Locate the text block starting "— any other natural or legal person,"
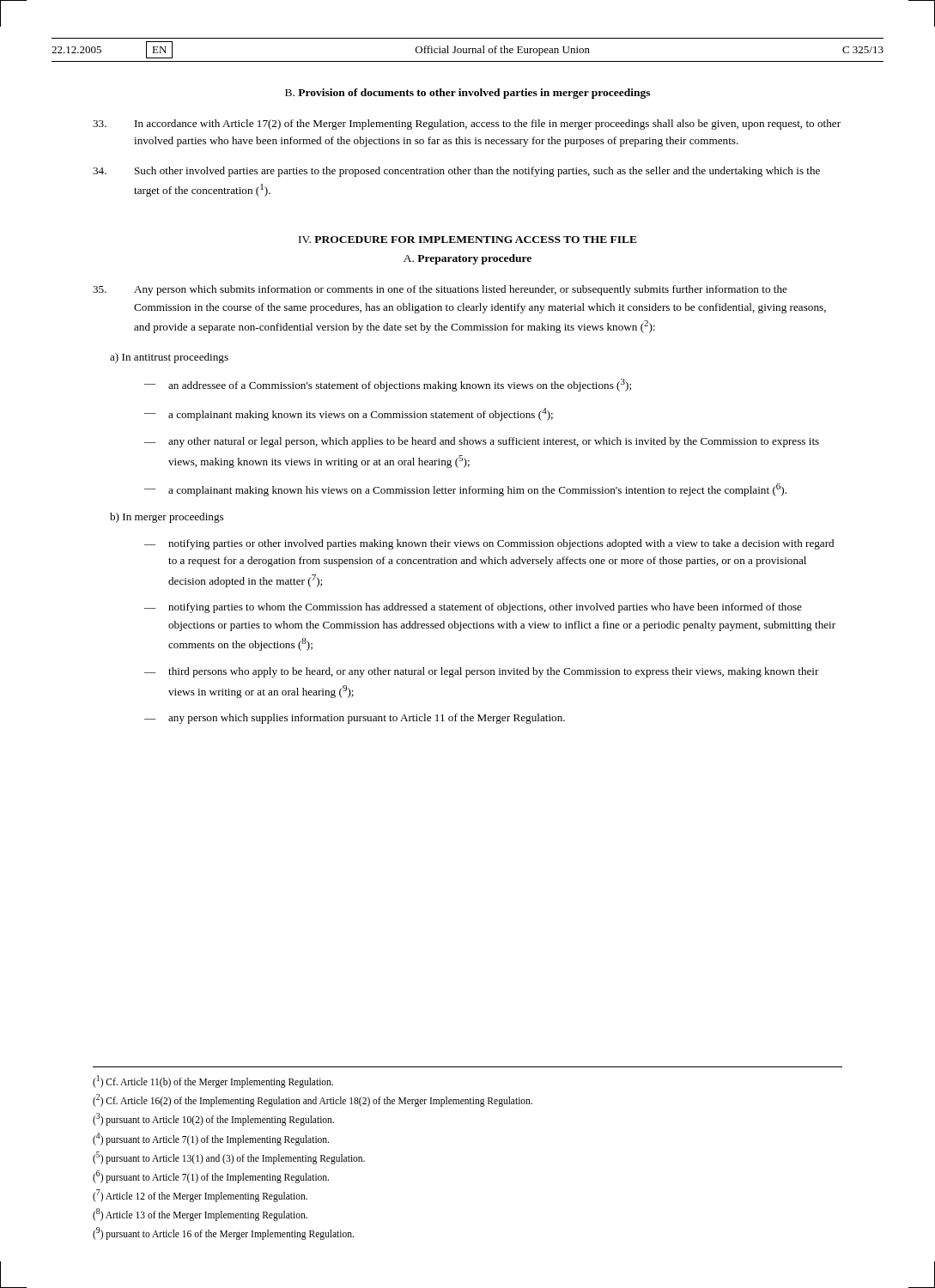 [493, 452]
